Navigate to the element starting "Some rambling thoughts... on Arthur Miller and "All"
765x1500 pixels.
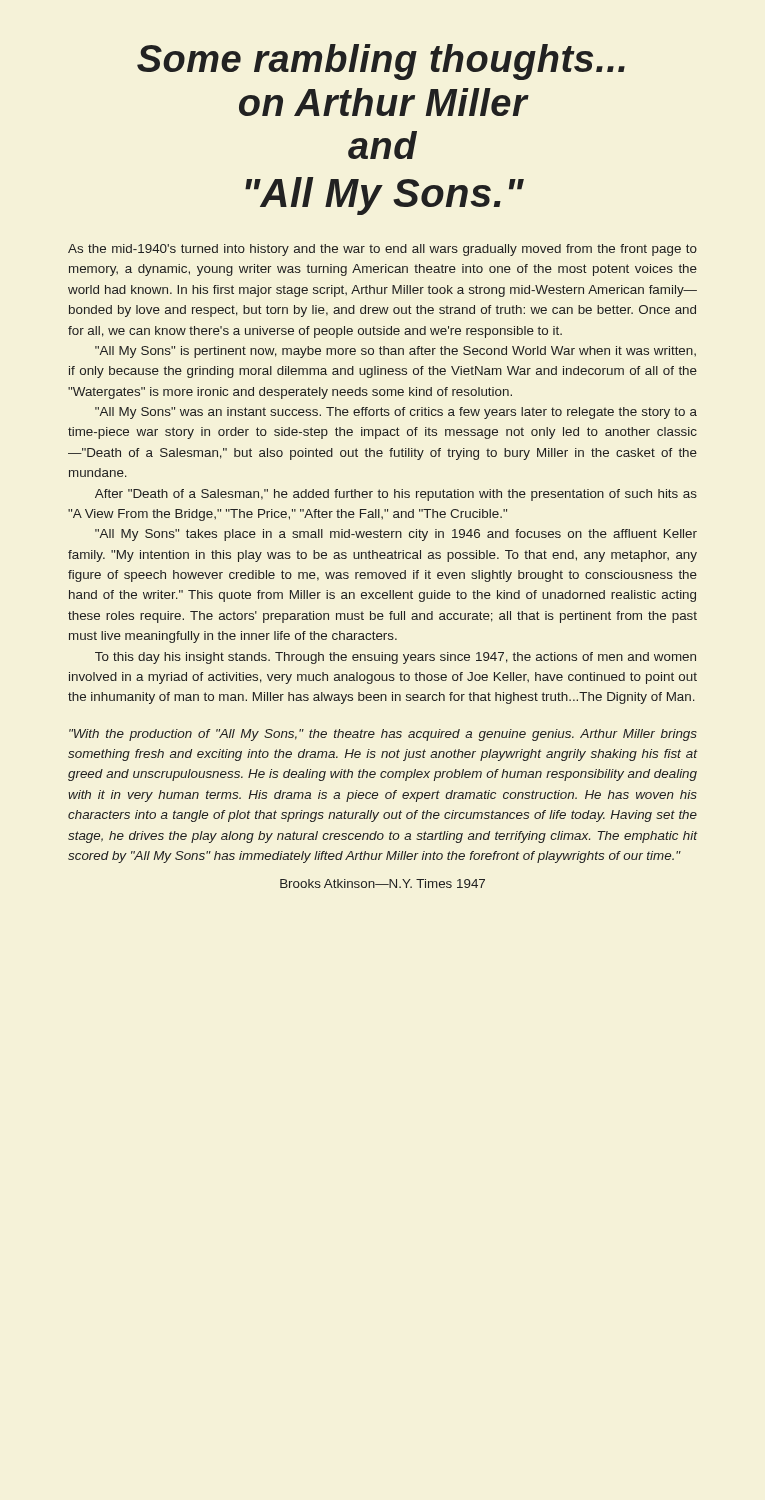pyautogui.click(x=382, y=128)
